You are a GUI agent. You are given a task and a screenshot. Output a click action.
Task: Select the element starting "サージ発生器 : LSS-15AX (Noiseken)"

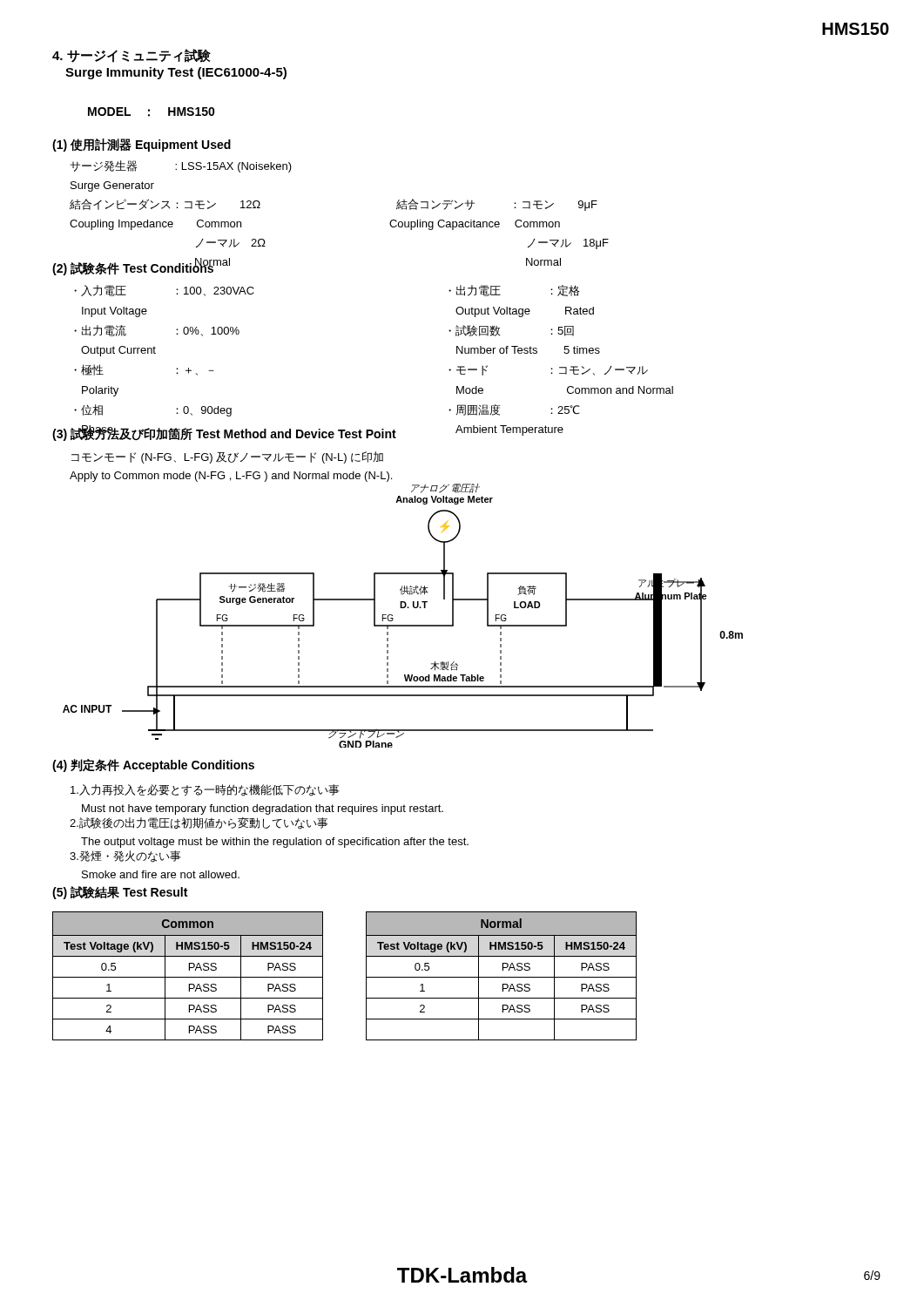click(181, 166)
